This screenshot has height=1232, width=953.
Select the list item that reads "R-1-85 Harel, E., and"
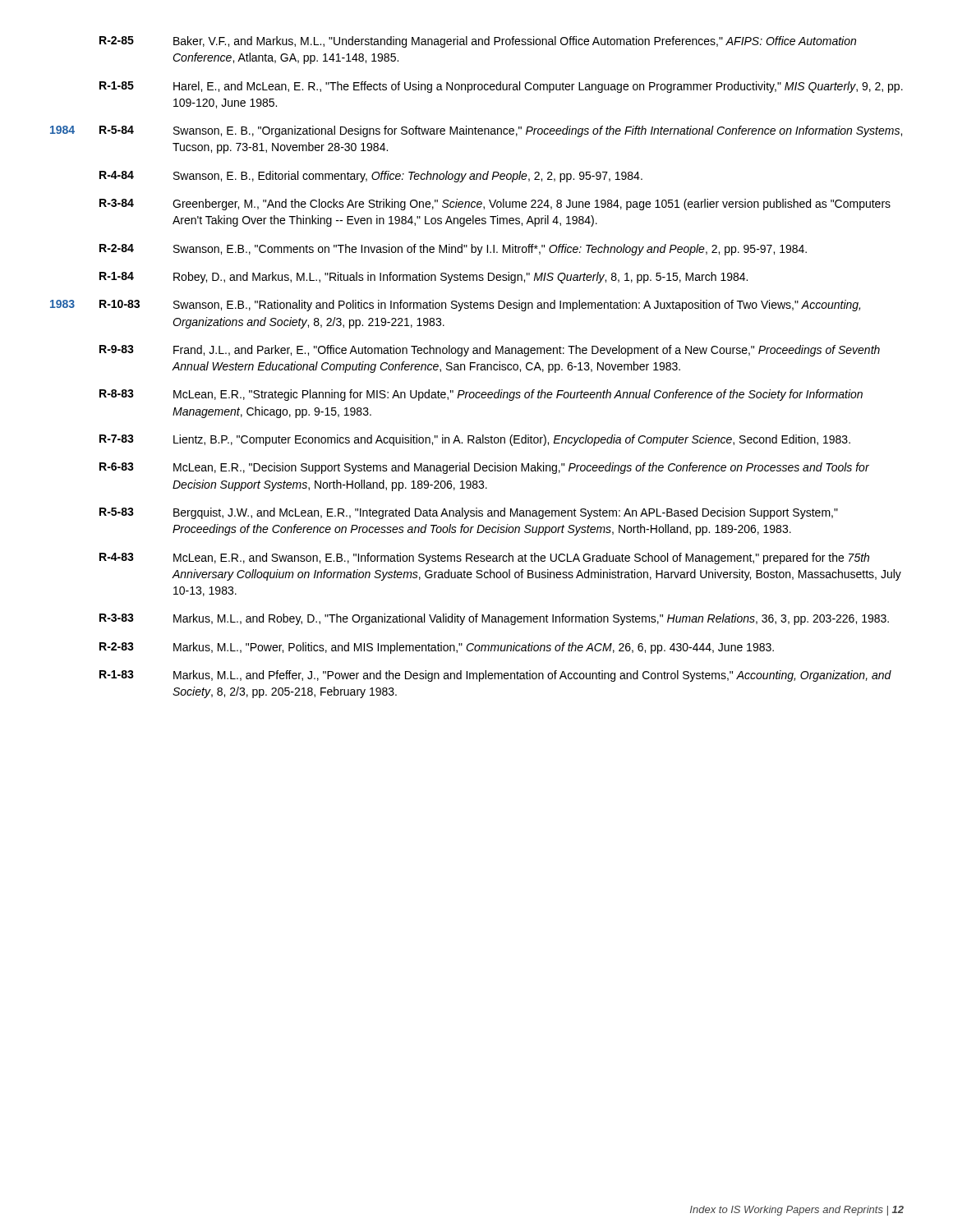tap(476, 94)
